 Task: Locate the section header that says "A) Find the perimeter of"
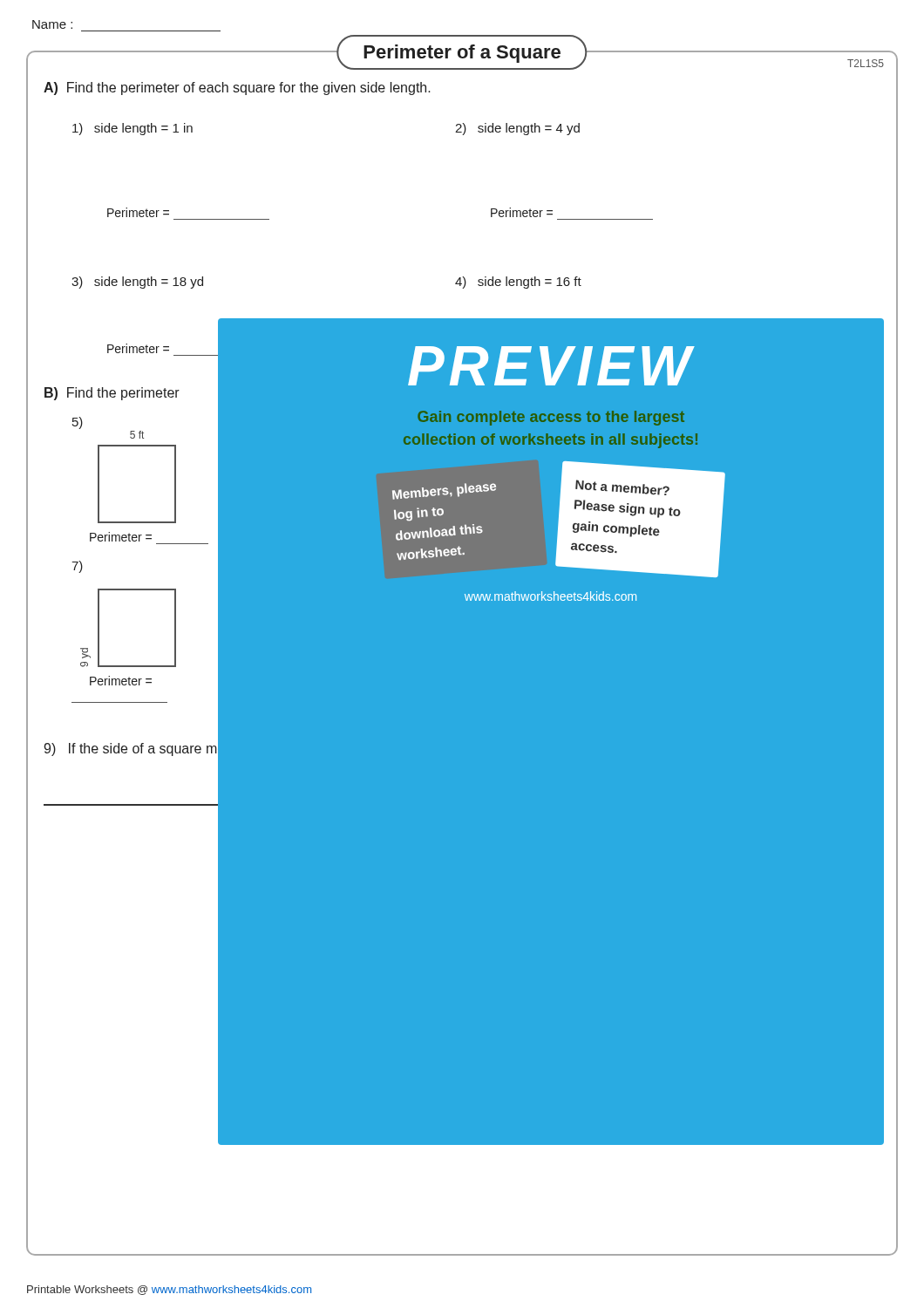[237, 88]
